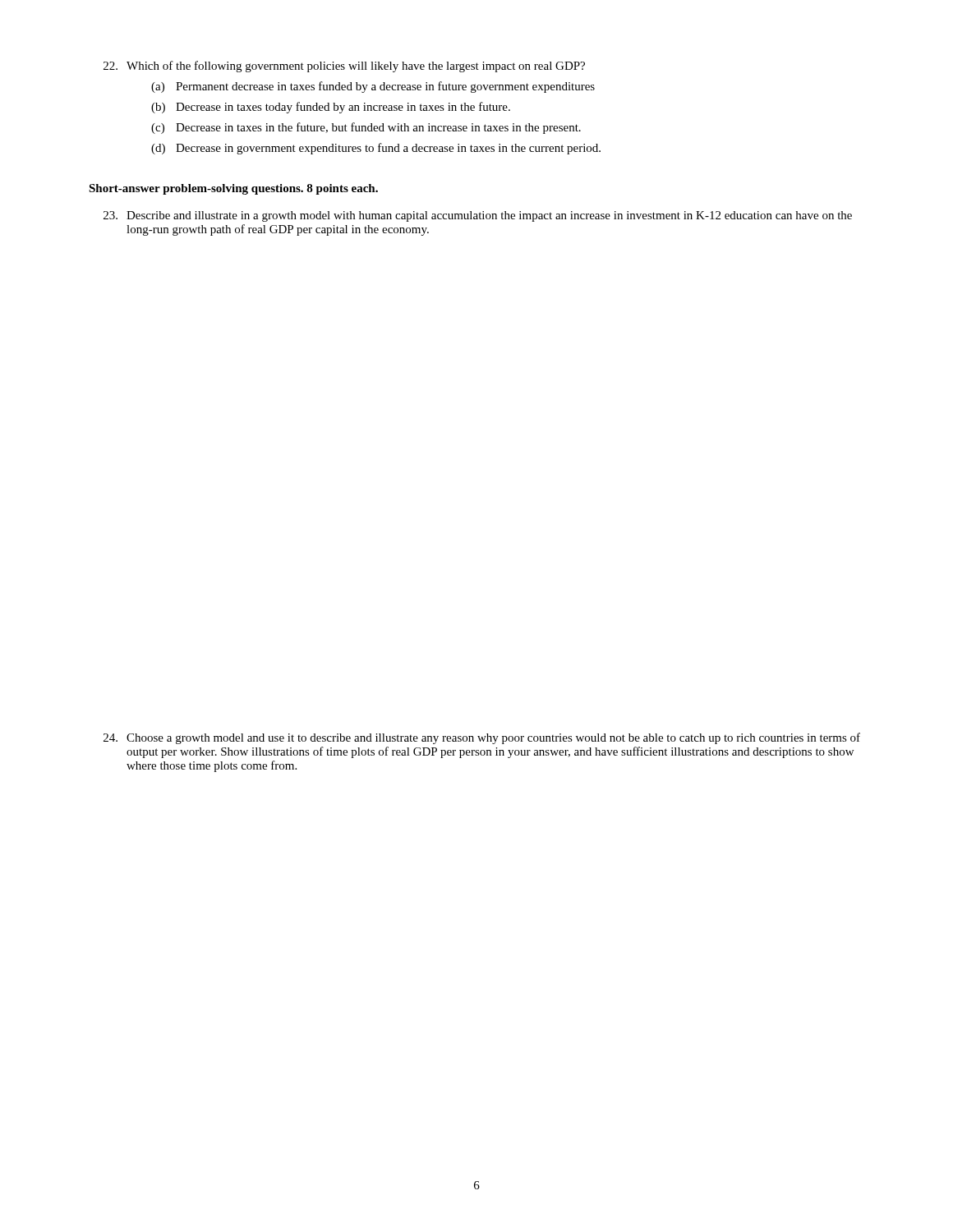Find the passage starting "(c) Decrease in taxes in the future,"

tap(508, 128)
